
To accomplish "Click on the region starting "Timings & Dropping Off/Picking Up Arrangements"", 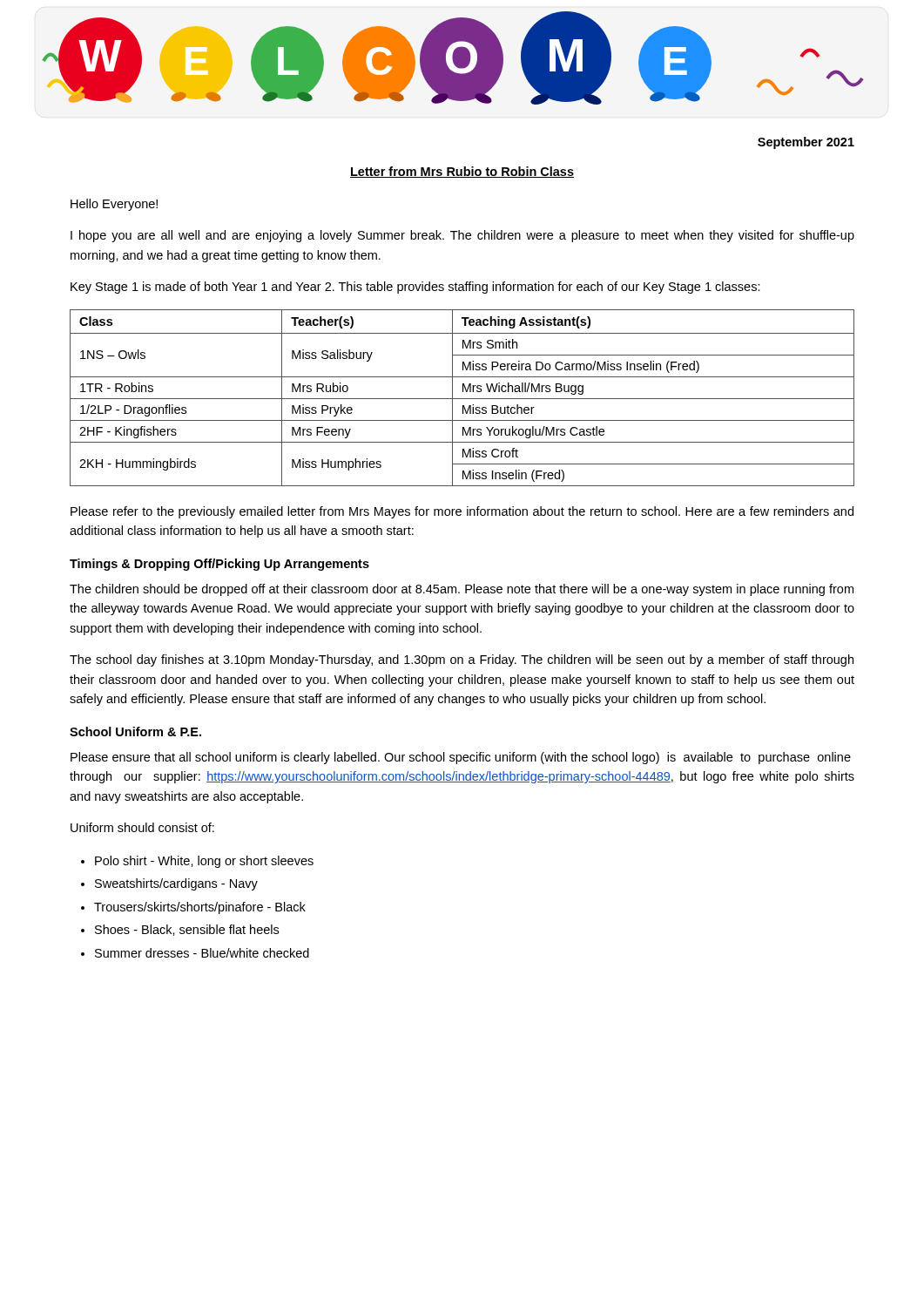I will (219, 564).
